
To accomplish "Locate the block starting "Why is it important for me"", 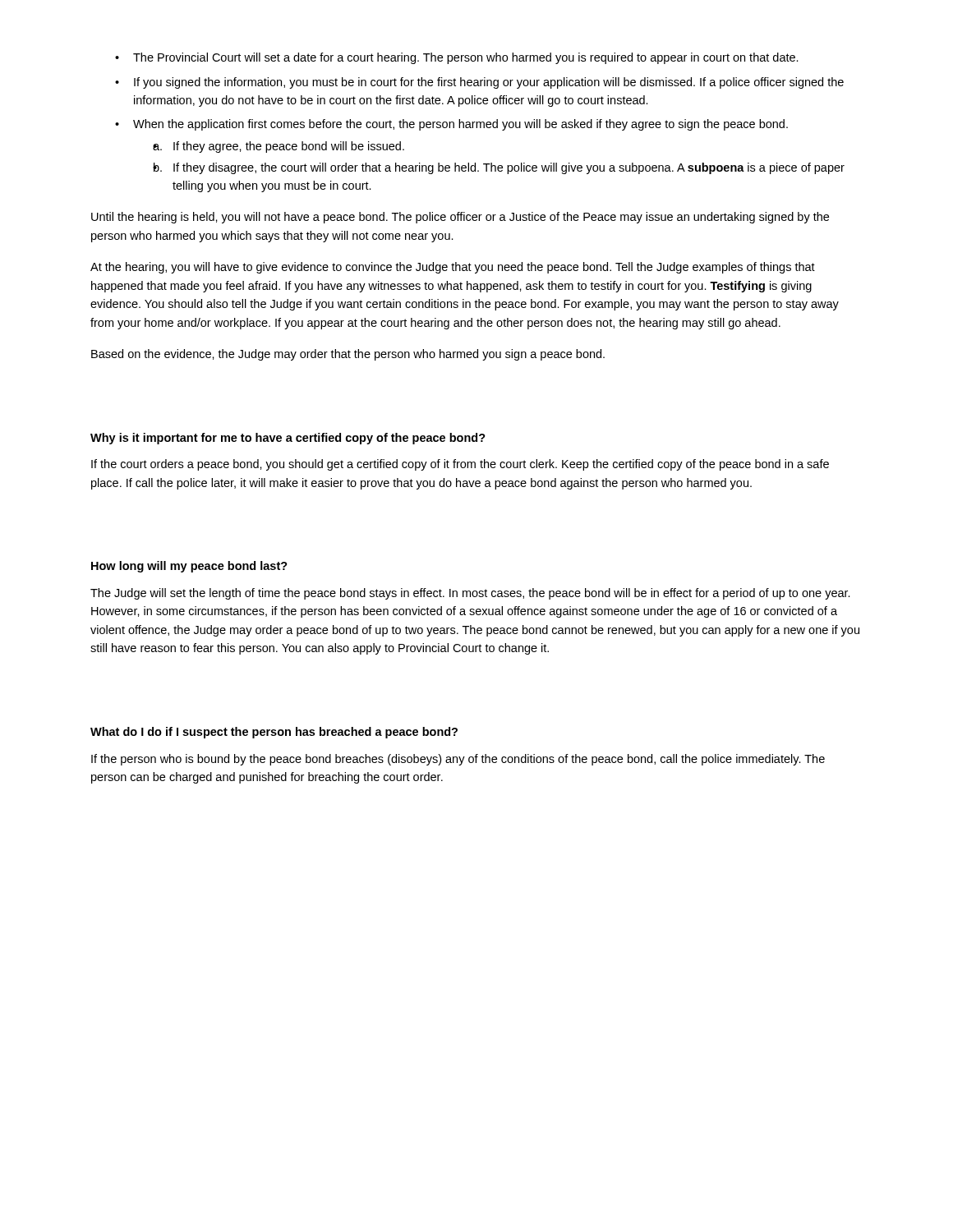I will click(x=288, y=437).
